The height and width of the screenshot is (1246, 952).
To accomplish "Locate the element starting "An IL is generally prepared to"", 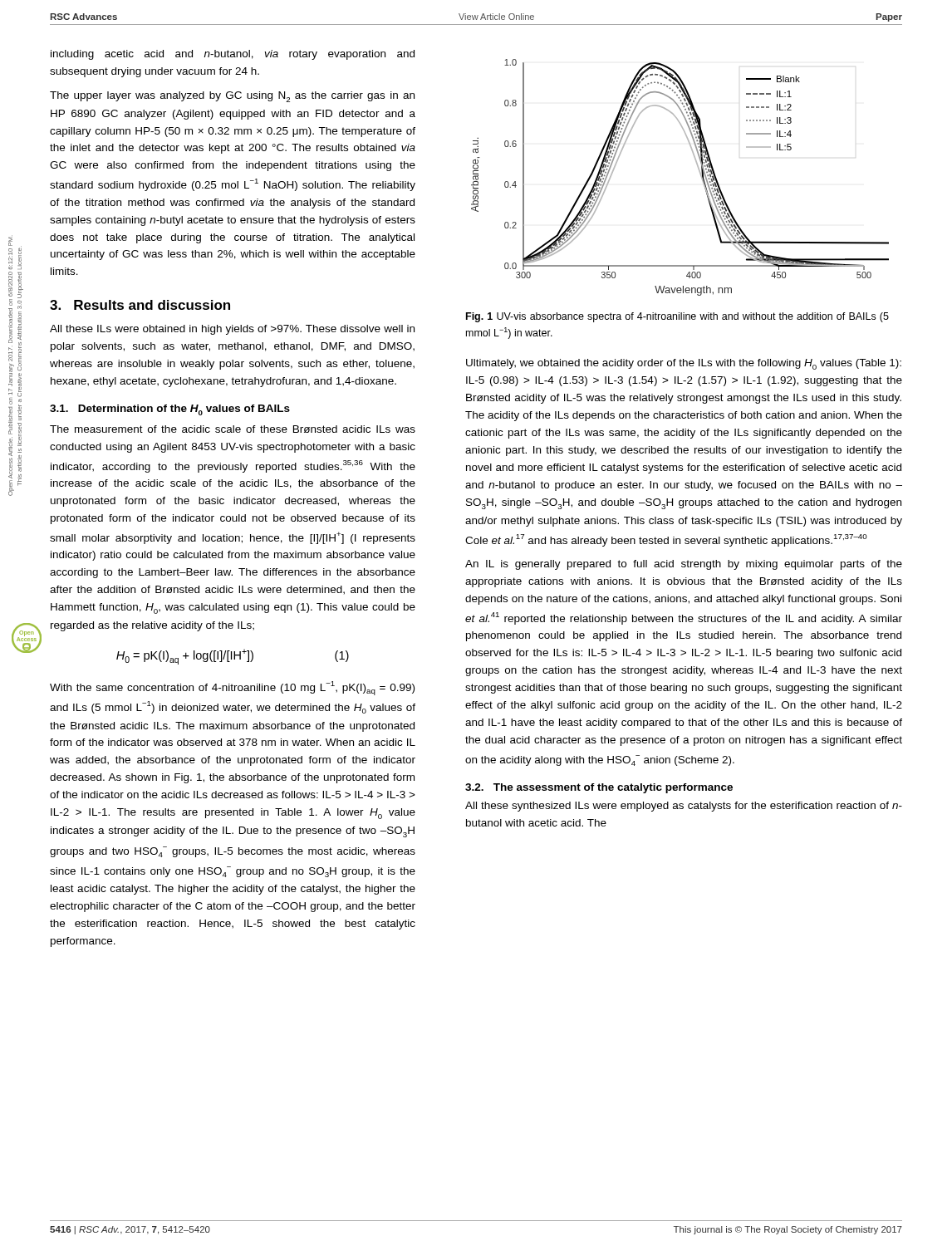I will coord(684,662).
